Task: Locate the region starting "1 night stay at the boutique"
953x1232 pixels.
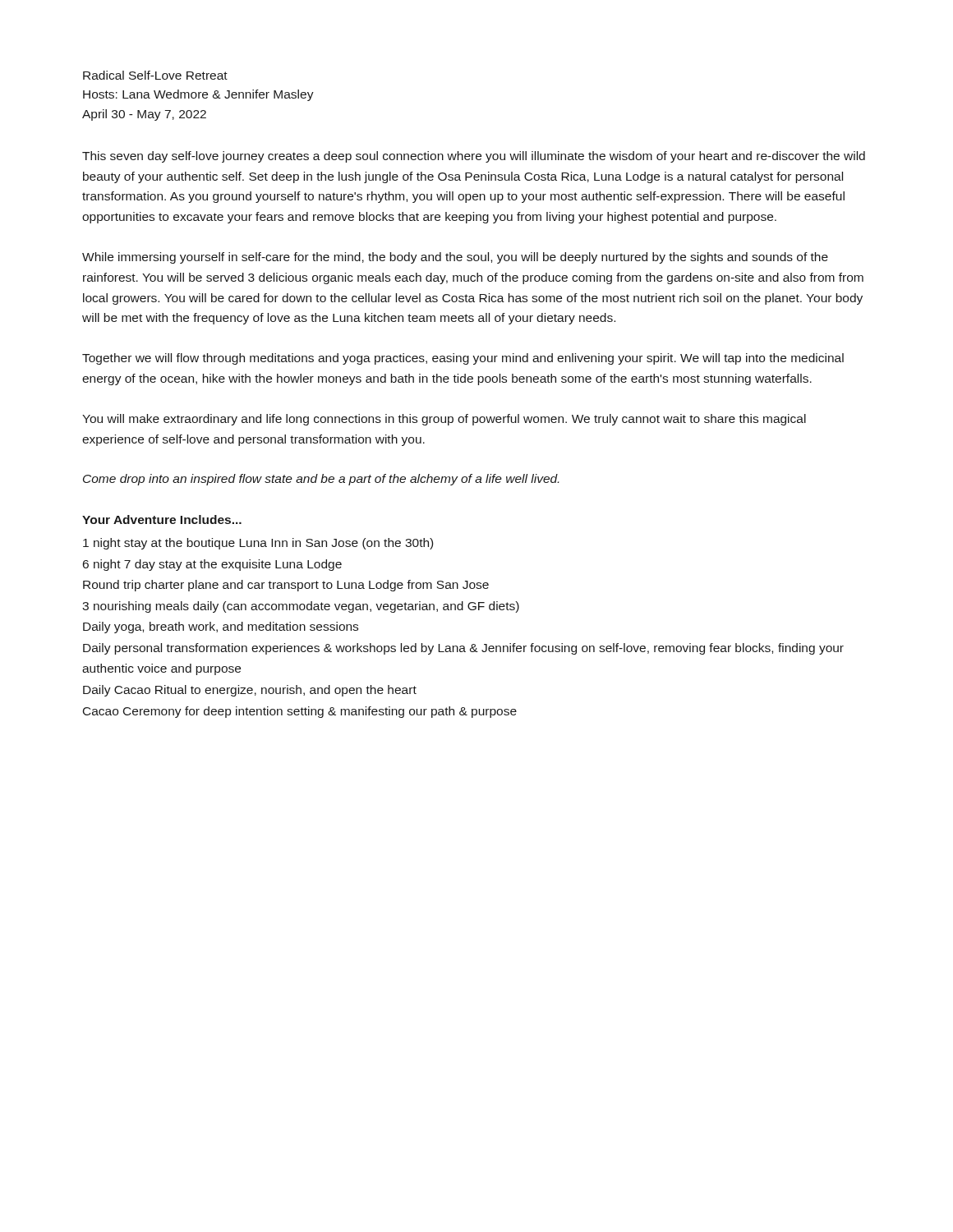Action: [258, 543]
